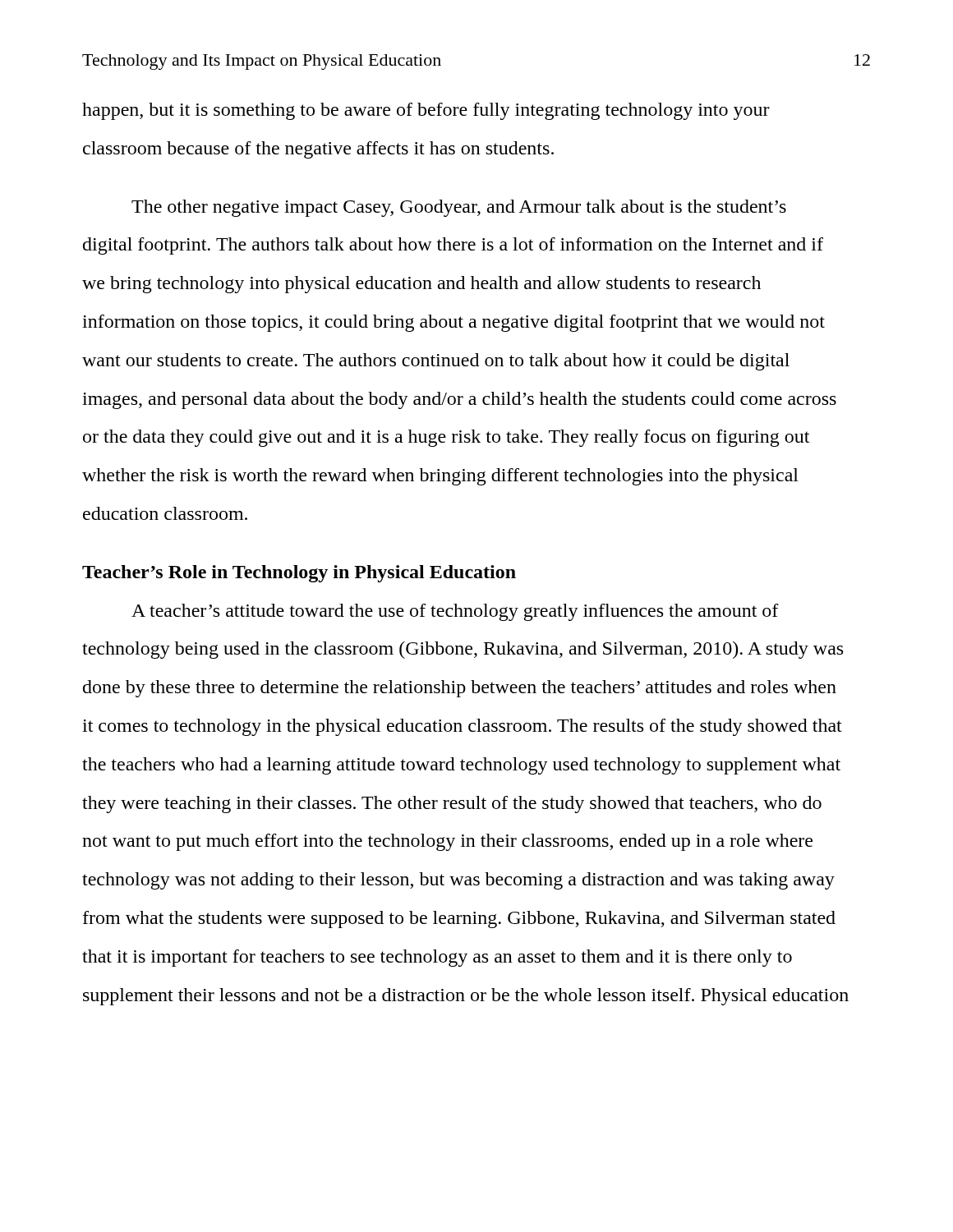This screenshot has height=1232, width=953.
Task: Click on the text that says "education classroom."
Action: tap(165, 513)
